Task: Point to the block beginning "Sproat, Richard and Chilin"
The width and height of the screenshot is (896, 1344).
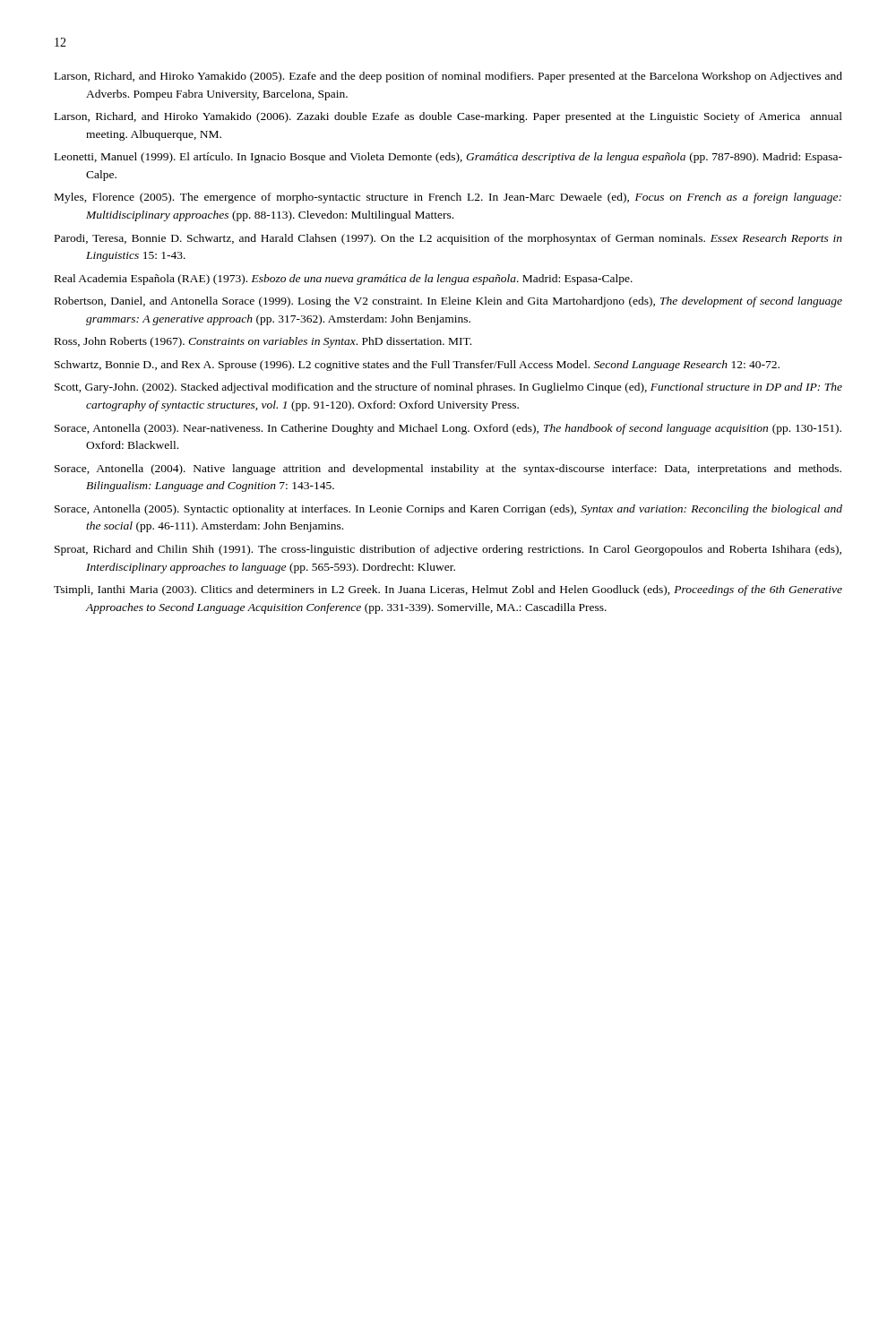Action: (448, 557)
